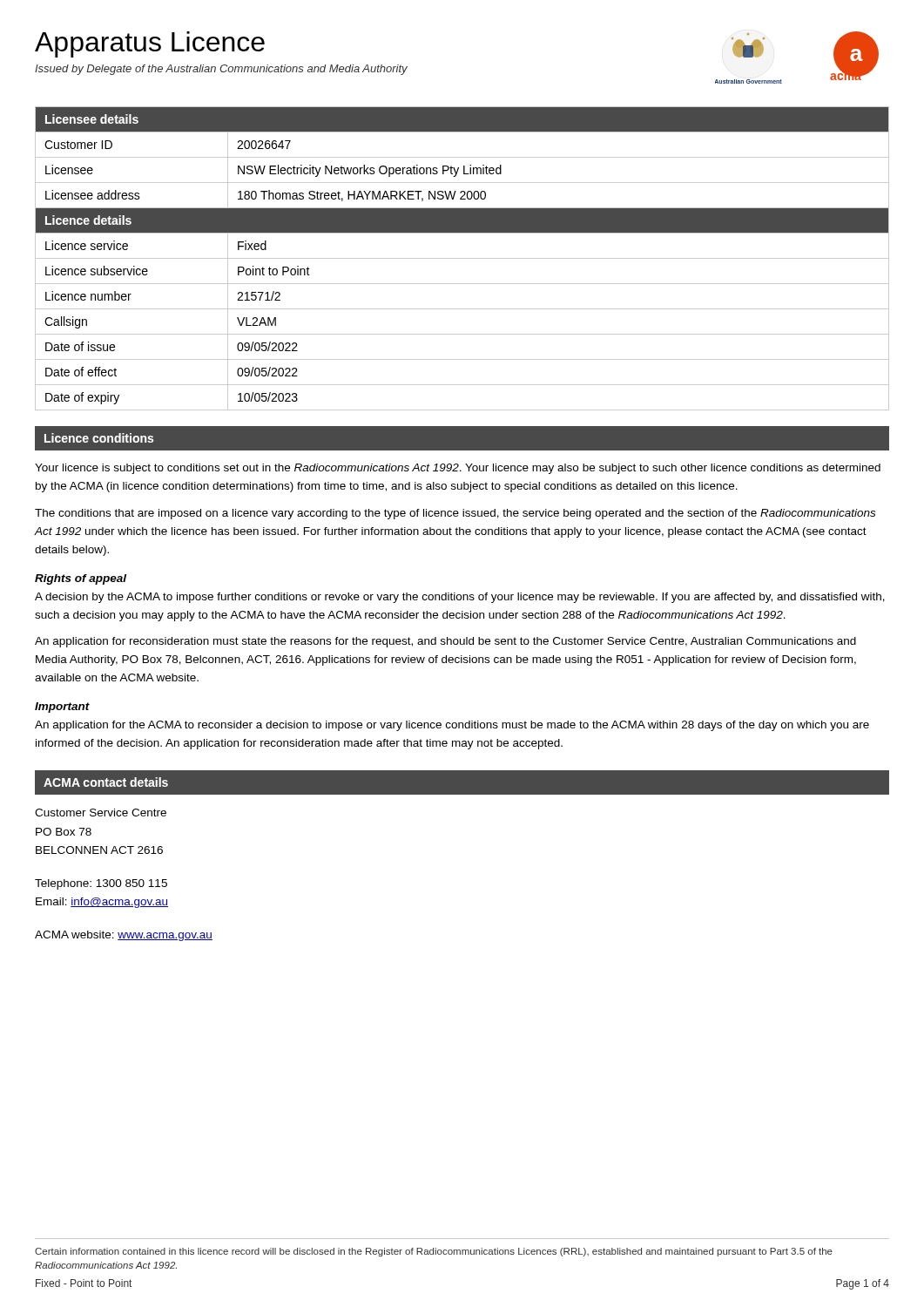
Task: Point to the block beginning "Certain information contained"
Action: 434,1258
